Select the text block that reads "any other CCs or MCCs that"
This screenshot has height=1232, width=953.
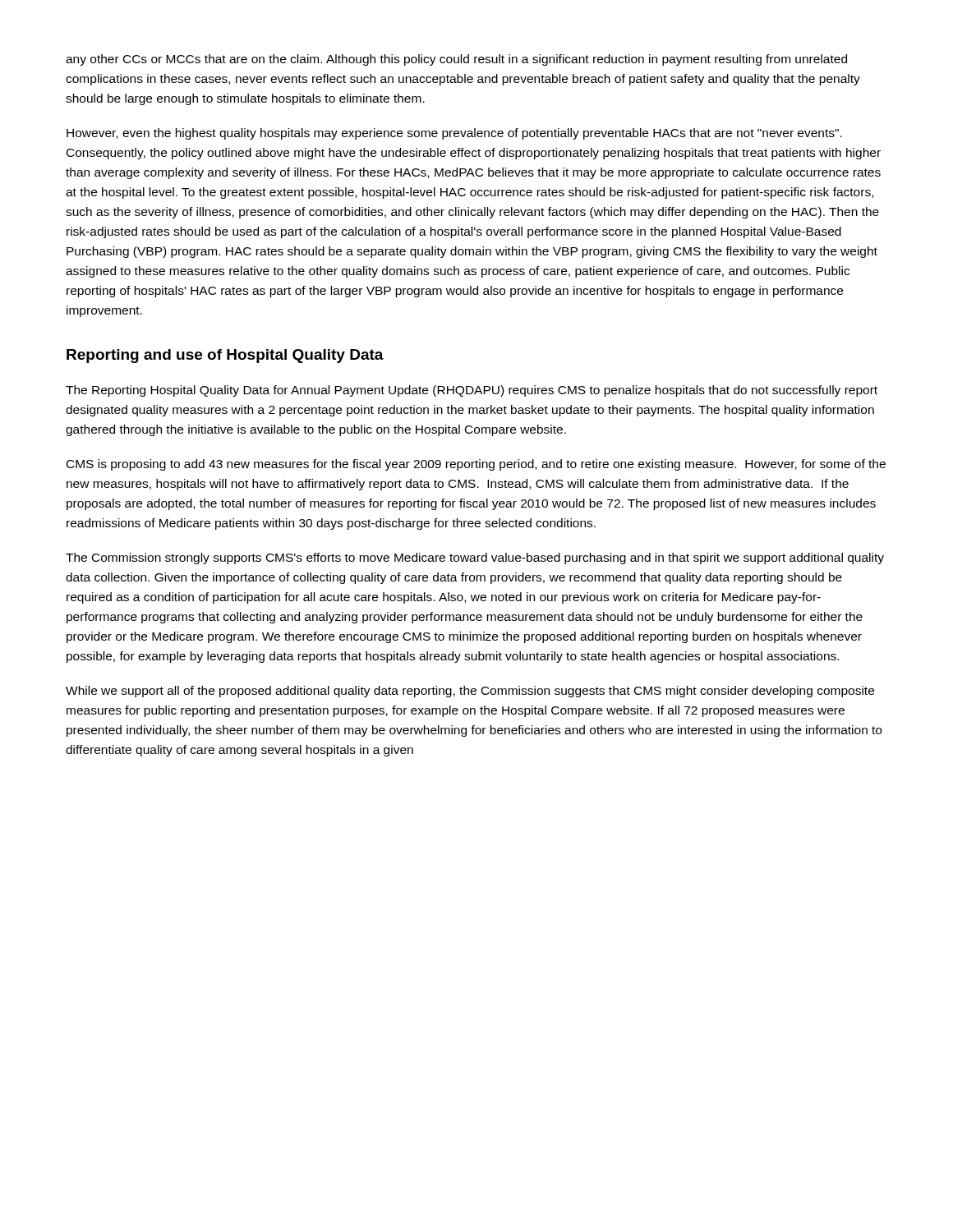pos(463,78)
